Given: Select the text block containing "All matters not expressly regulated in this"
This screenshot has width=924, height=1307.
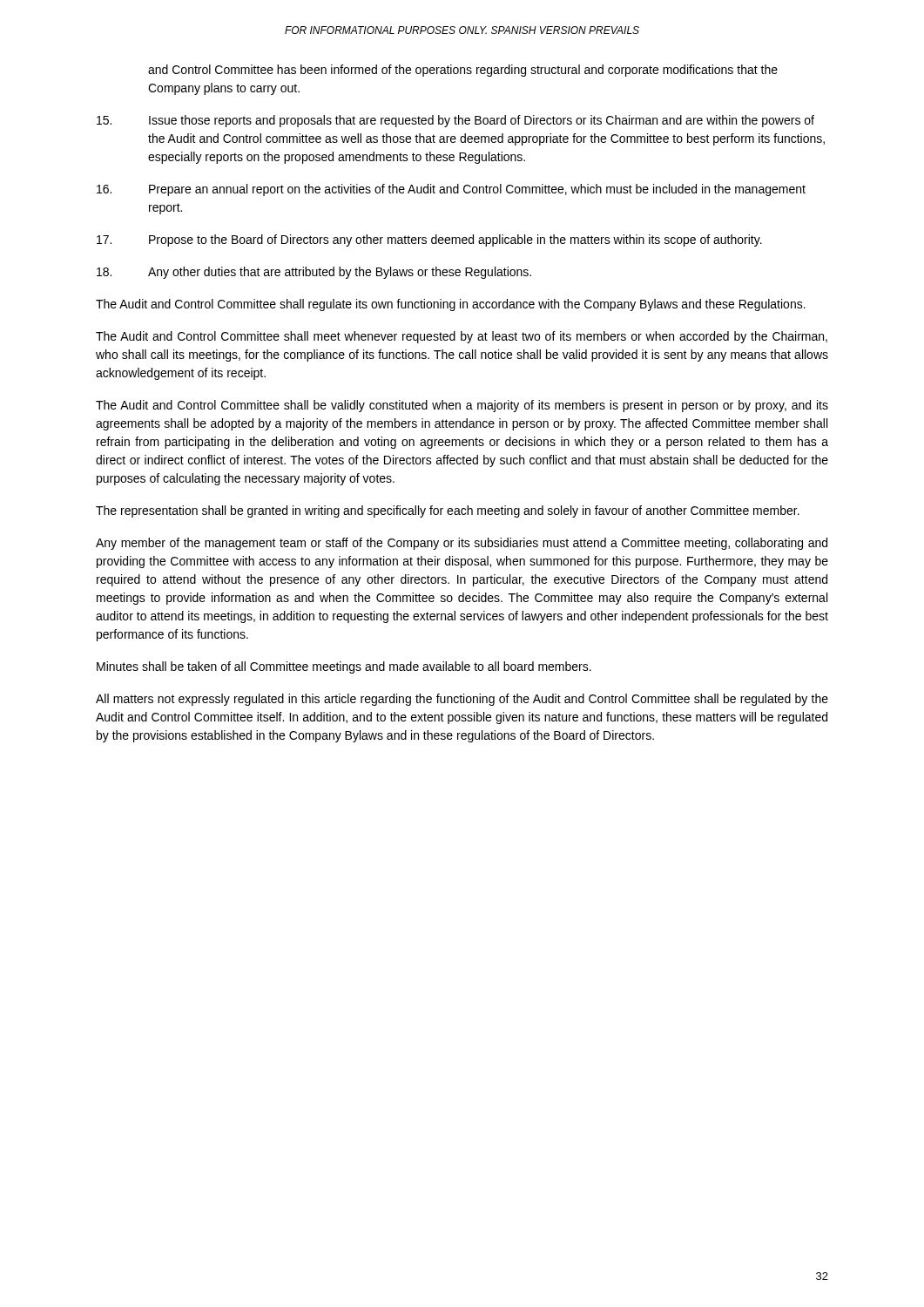Looking at the screenshot, I should click(462, 717).
